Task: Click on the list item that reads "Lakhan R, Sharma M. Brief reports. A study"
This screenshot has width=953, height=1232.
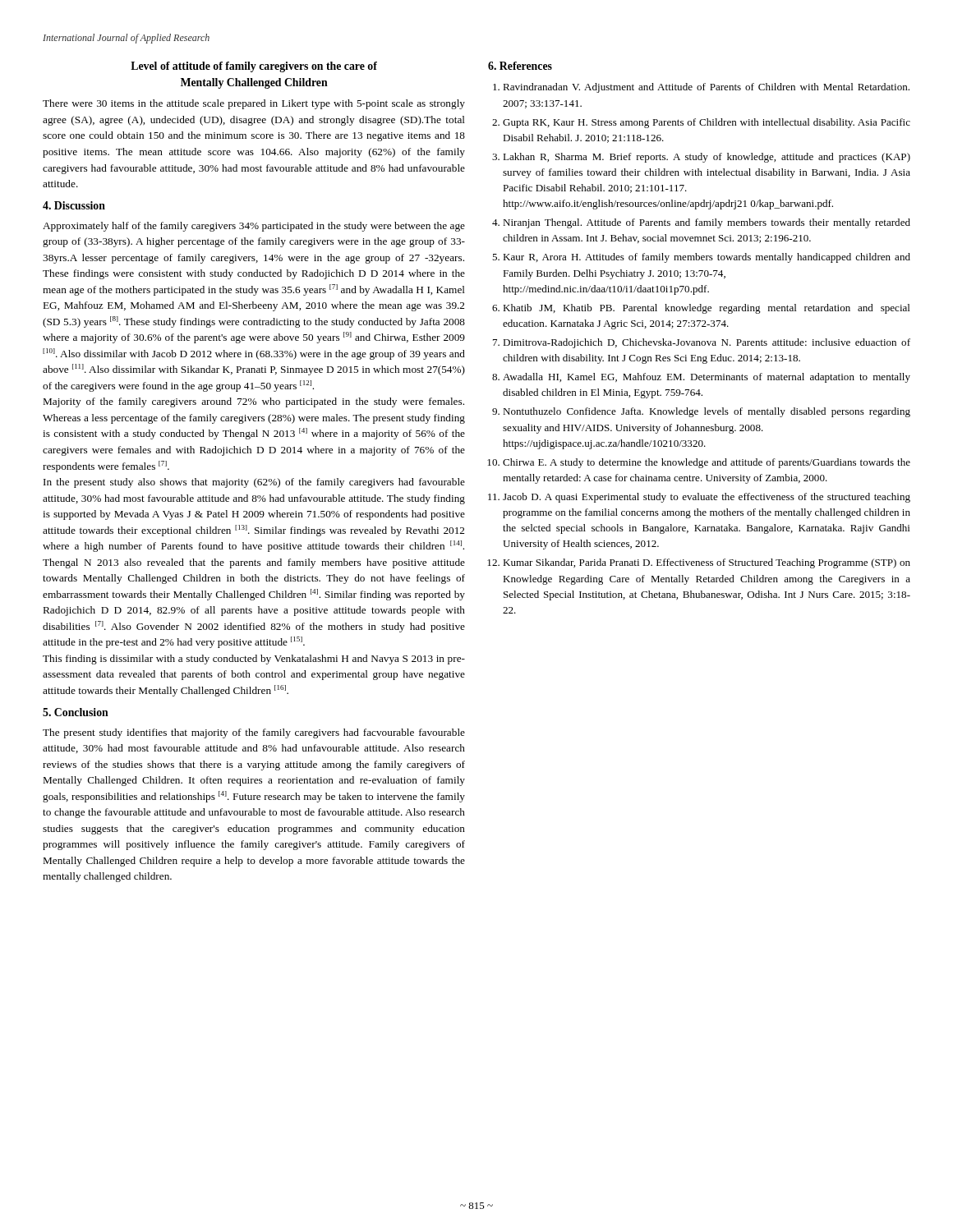Action: tap(707, 180)
